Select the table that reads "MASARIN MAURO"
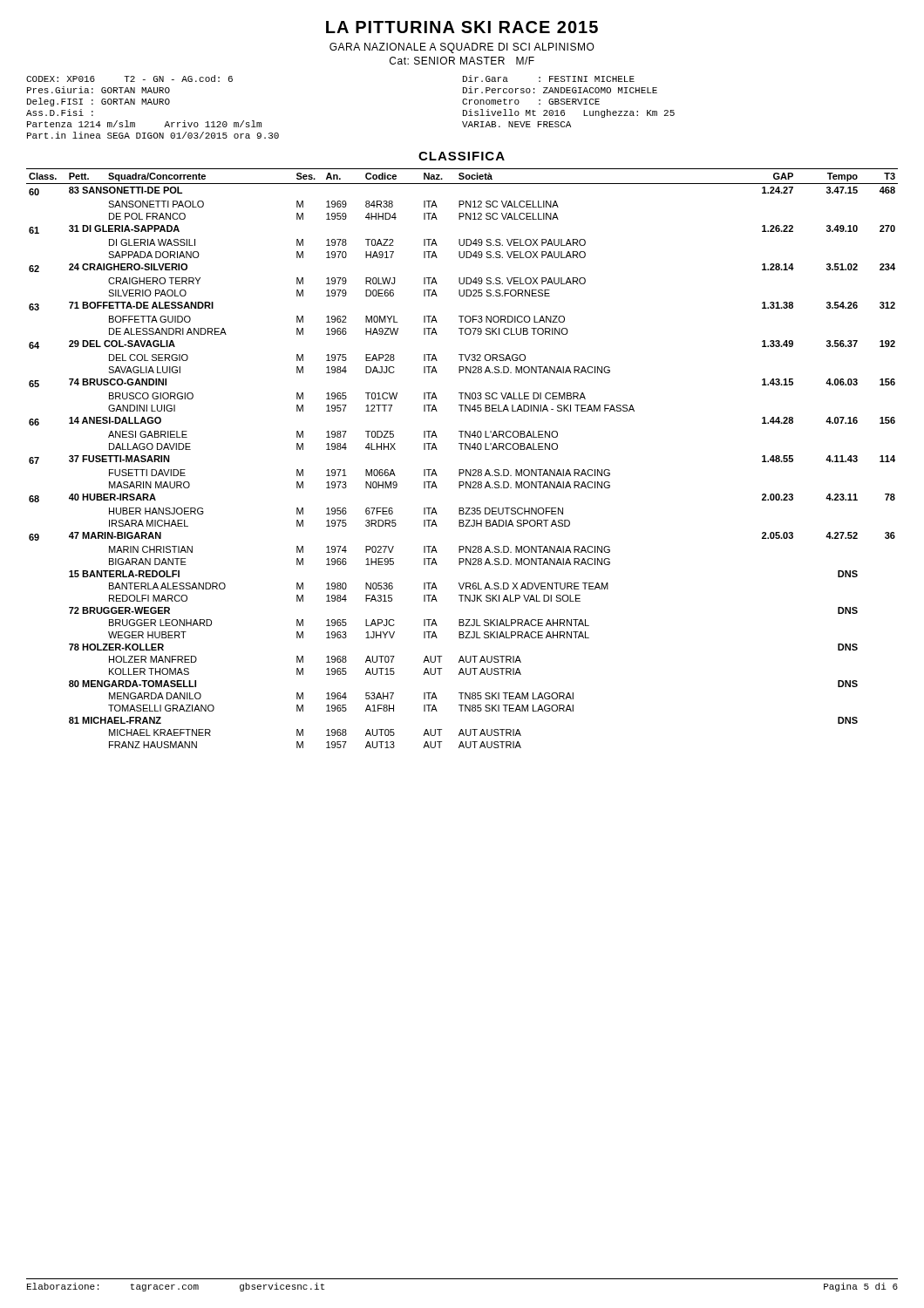 pos(462,460)
